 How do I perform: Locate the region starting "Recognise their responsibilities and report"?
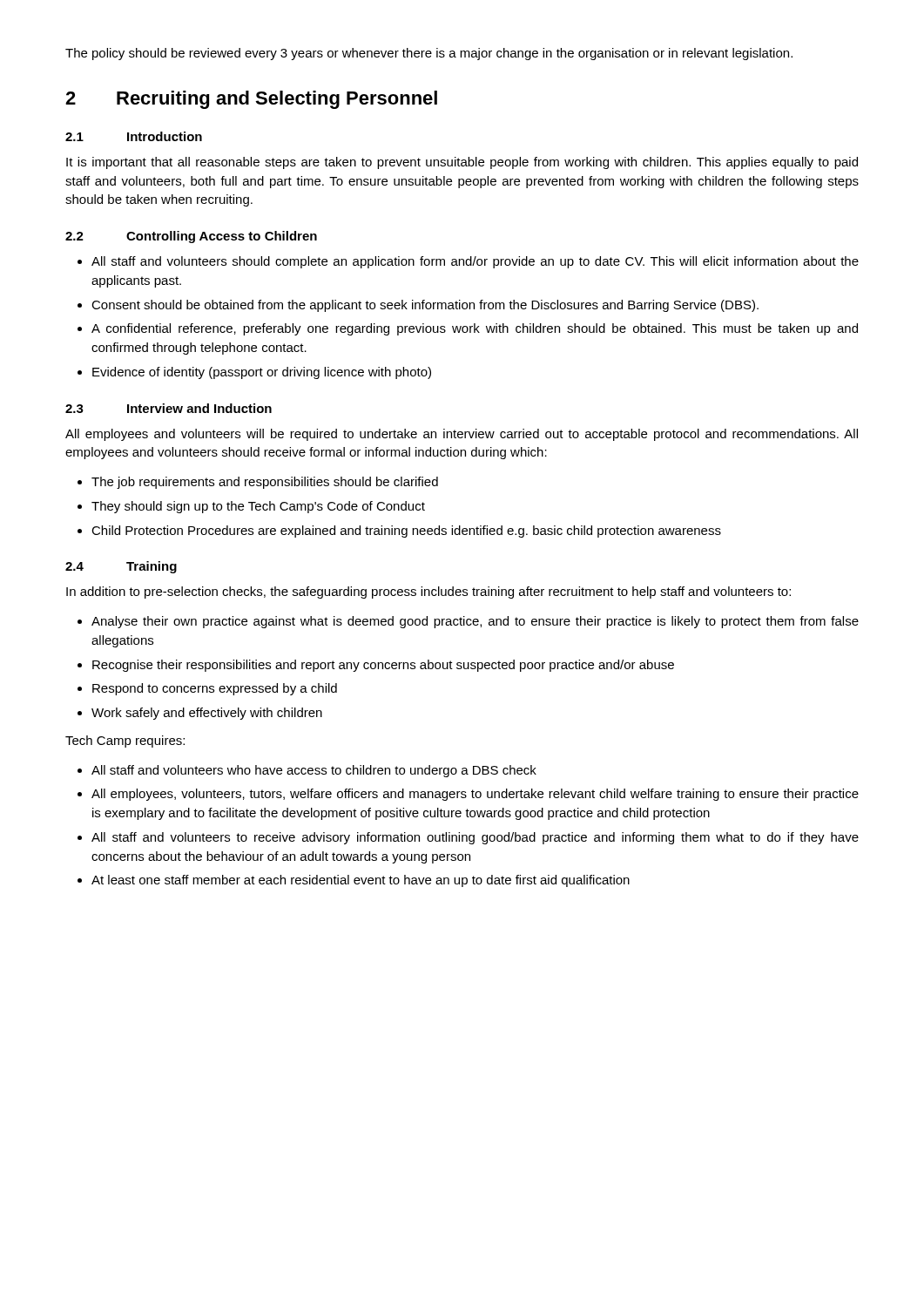coord(475,664)
